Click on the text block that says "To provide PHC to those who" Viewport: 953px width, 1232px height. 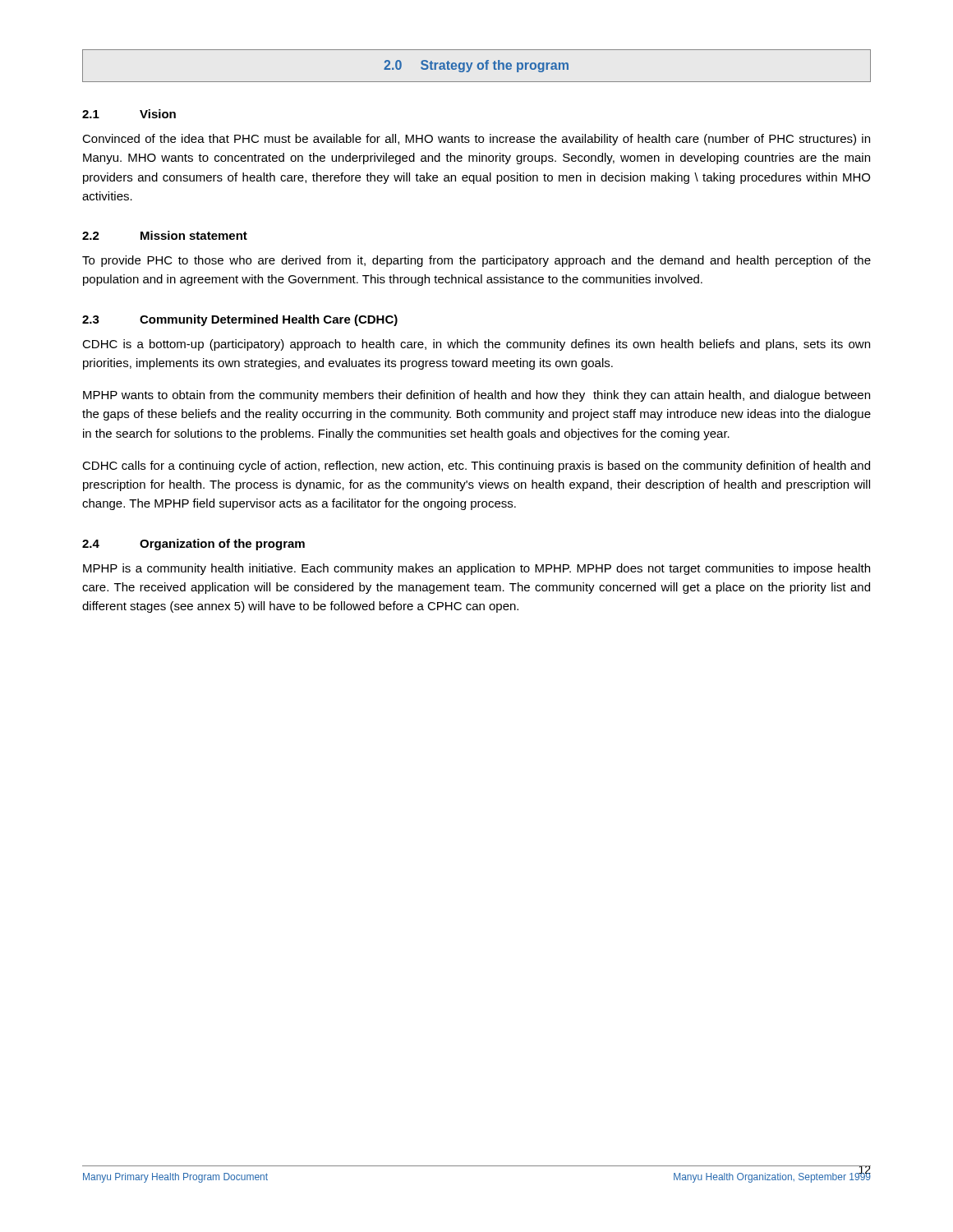(x=476, y=270)
